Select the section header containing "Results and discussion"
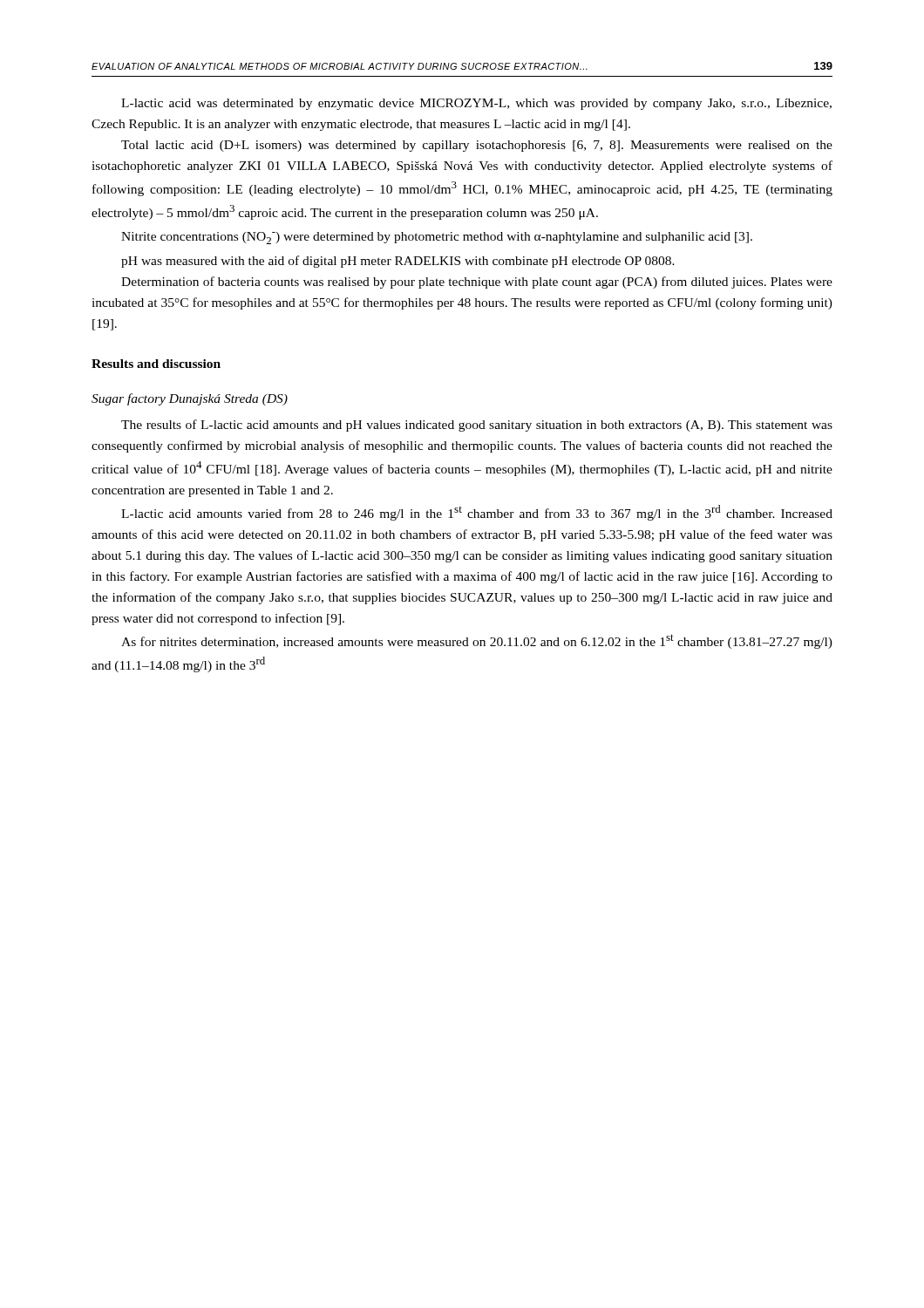This screenshot has width=924, height=1308. pyautogui.click(x=156, y=364)
